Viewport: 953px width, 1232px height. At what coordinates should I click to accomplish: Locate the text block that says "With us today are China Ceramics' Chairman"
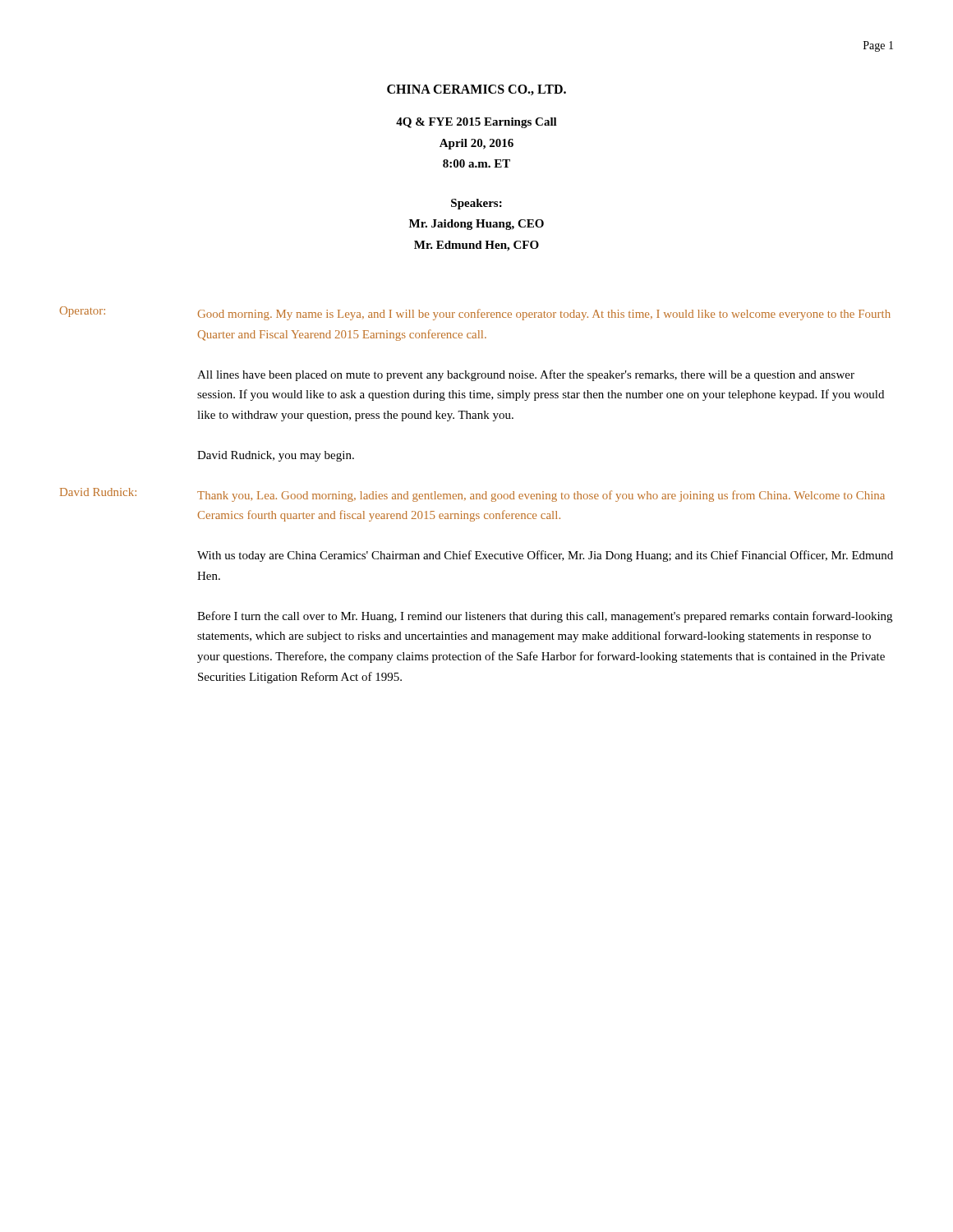476,566
